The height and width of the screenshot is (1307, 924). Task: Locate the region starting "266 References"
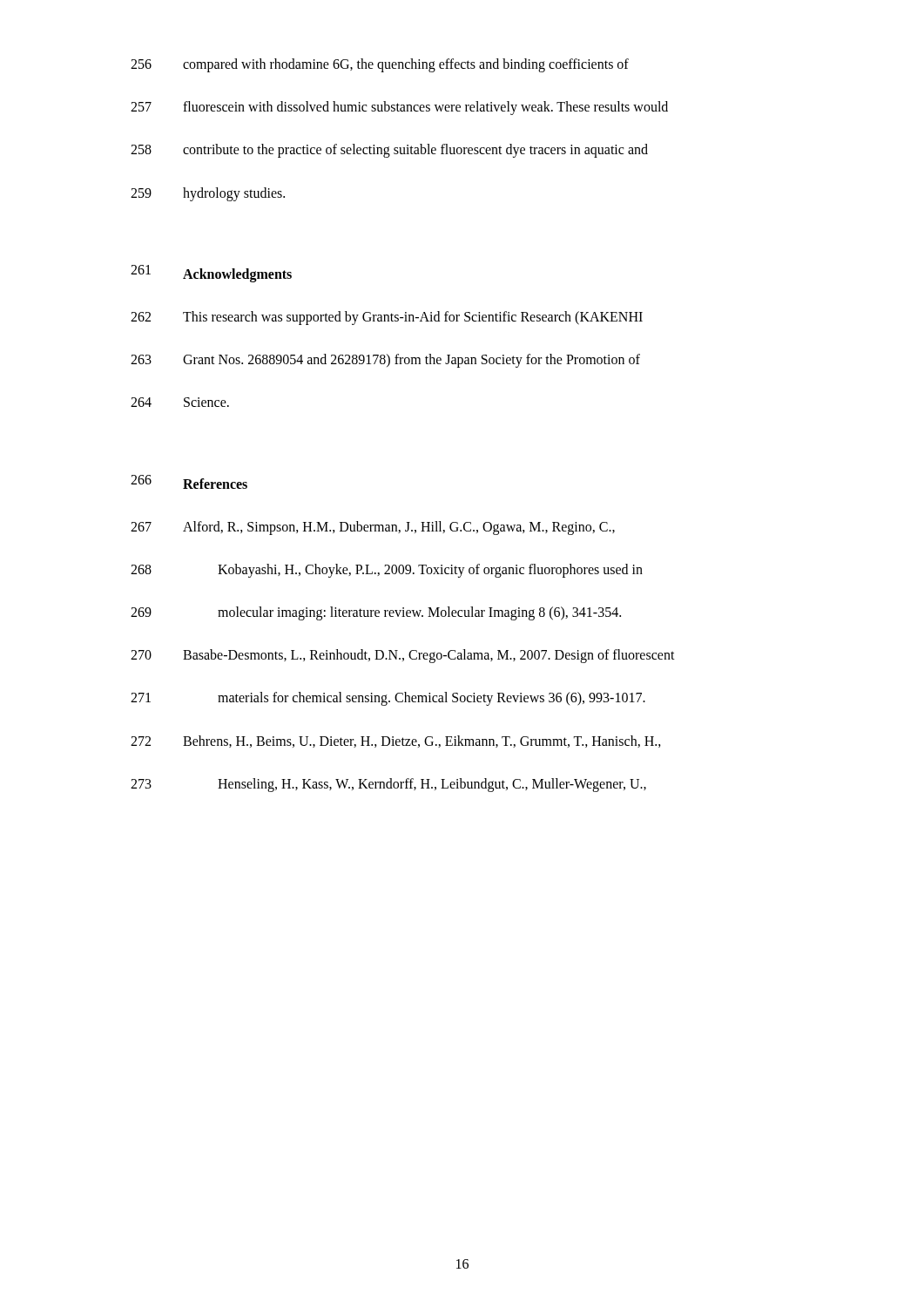pos(189,482)
